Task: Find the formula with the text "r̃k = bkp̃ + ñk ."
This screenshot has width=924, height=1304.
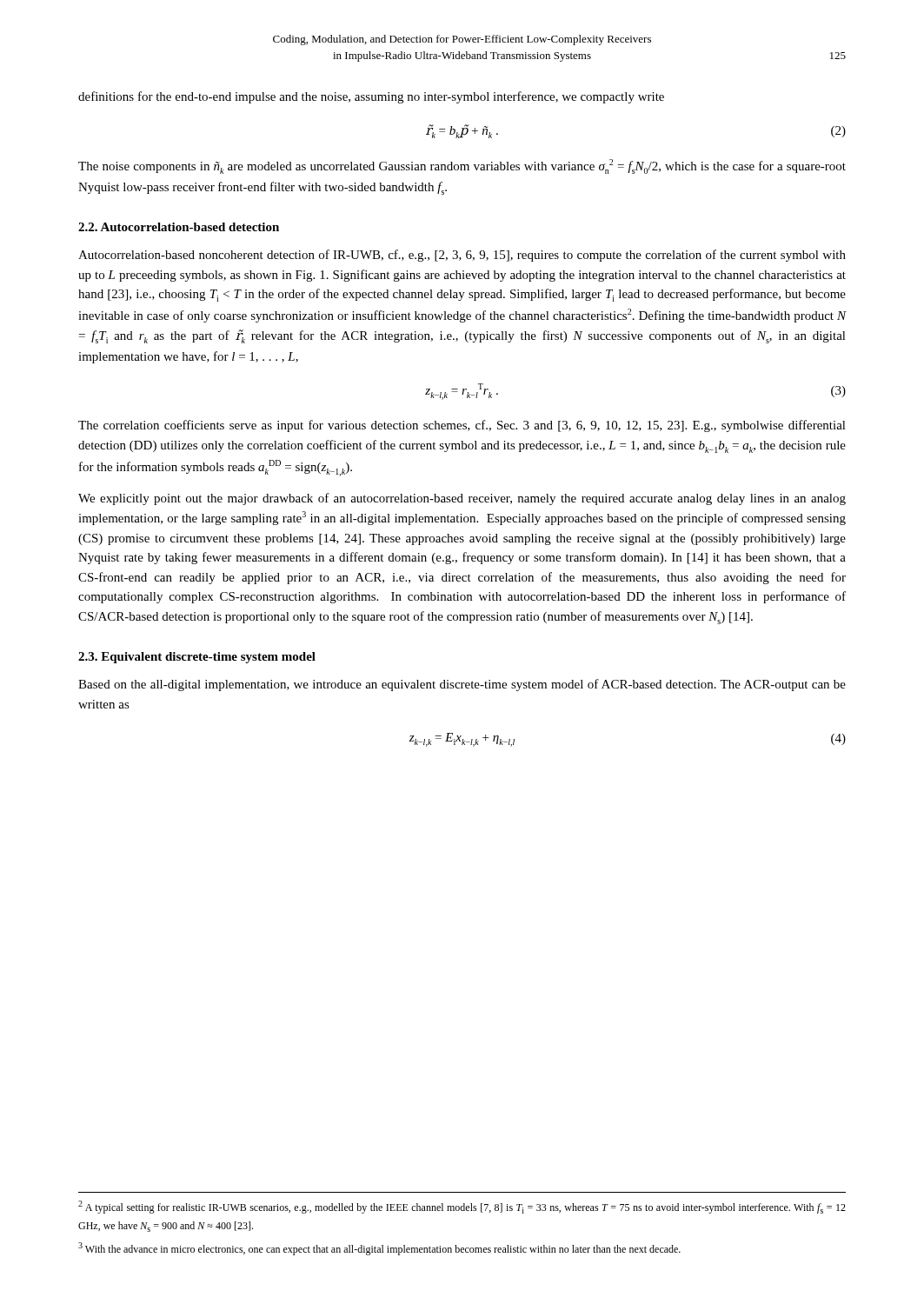Action: 462,131
